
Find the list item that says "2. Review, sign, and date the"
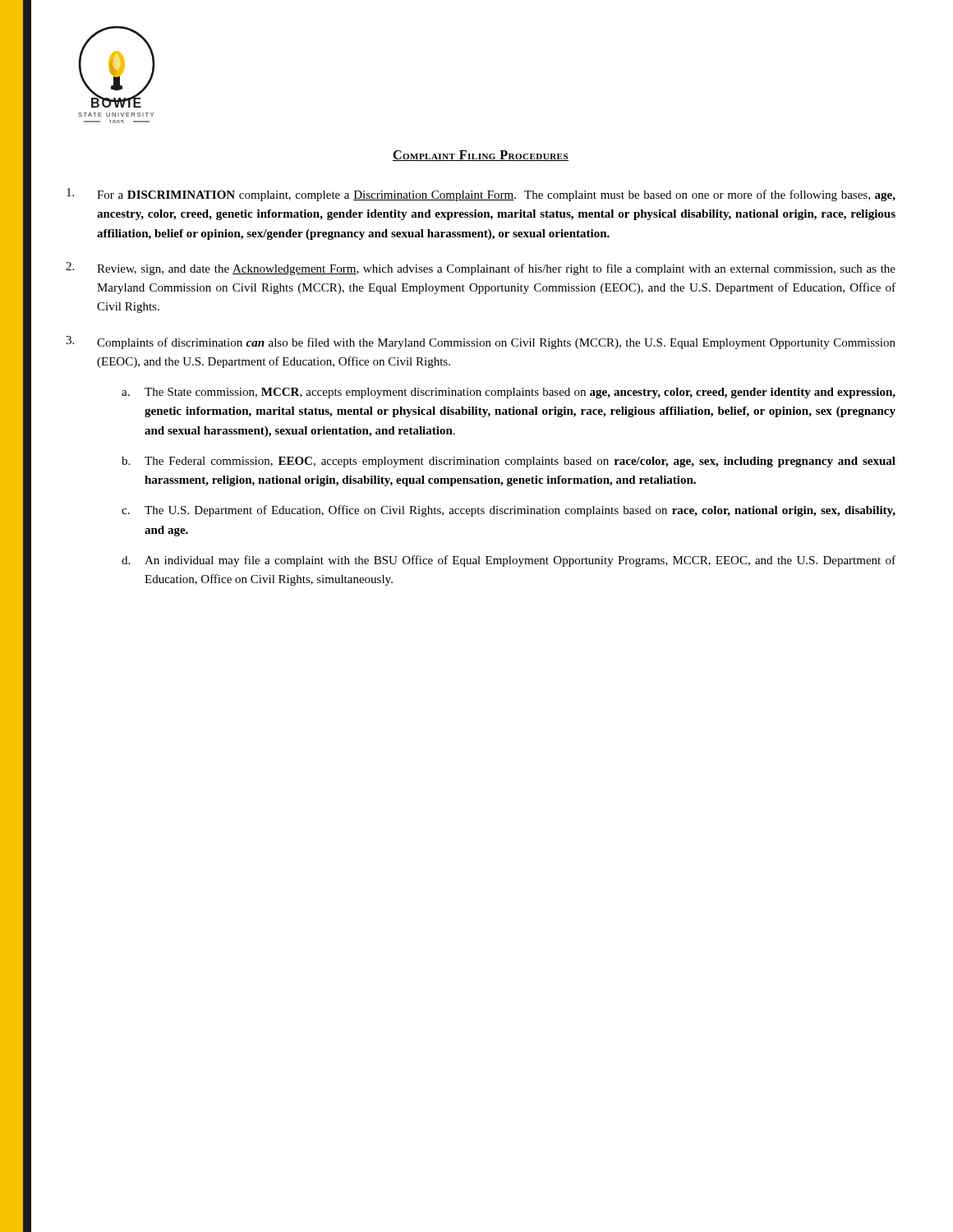click(x=481, y=288)
